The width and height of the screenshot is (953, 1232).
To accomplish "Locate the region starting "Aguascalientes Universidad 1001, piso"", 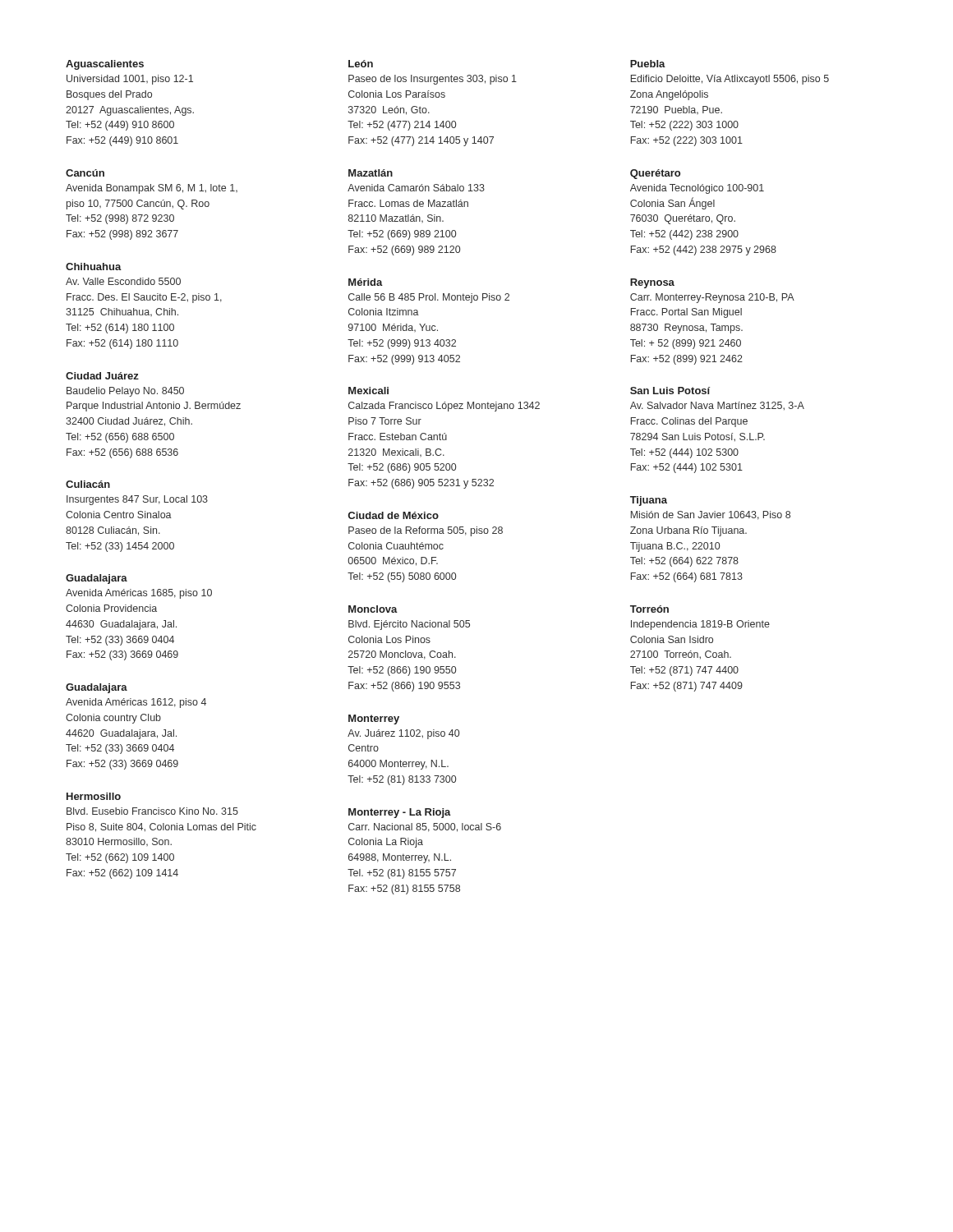I will pyautogui.click(x=194, y=103).
